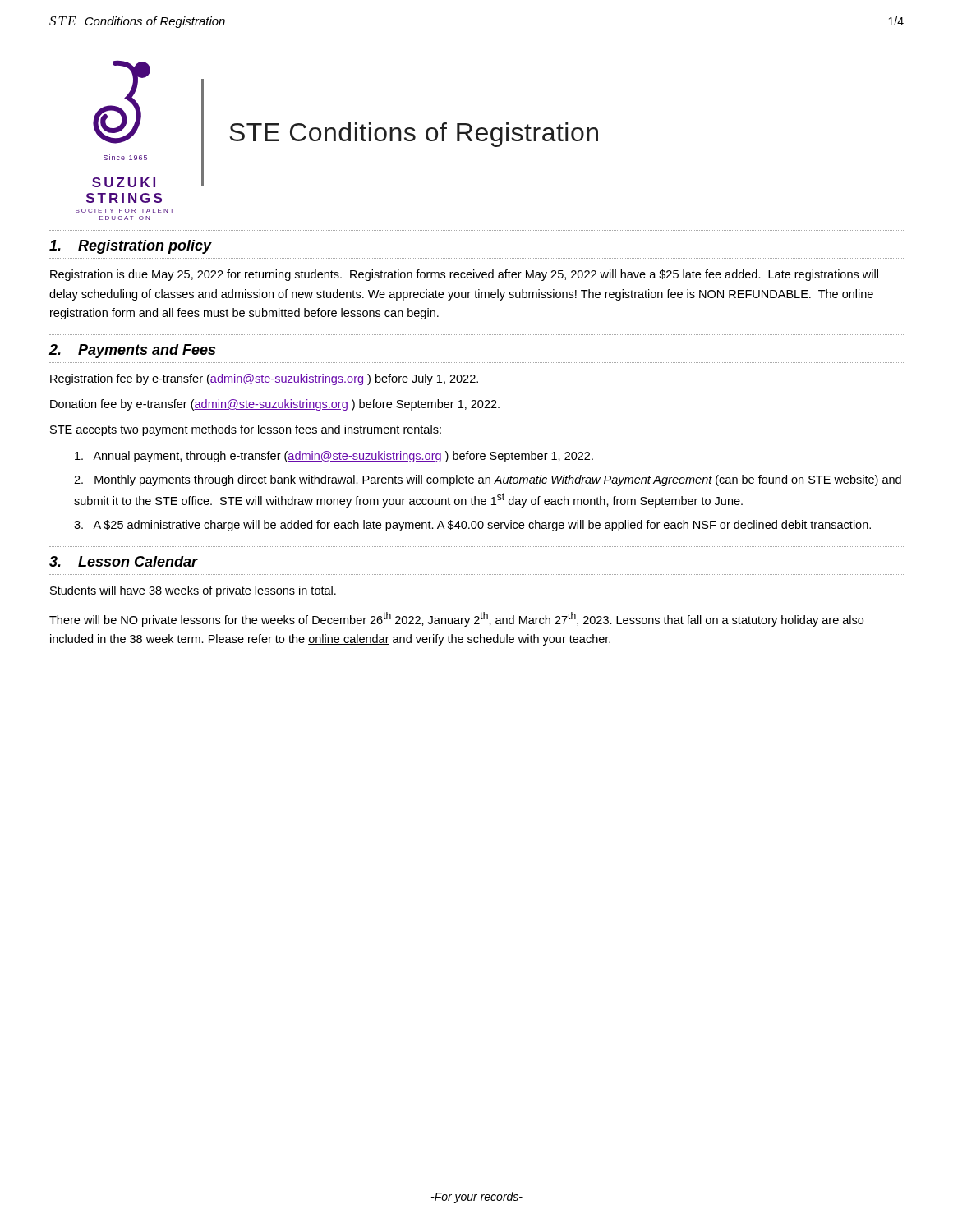953x1232 pixels.
Task: Click the passage that begins "3. A $25 administrative charge will be added"
Action: 473,525
